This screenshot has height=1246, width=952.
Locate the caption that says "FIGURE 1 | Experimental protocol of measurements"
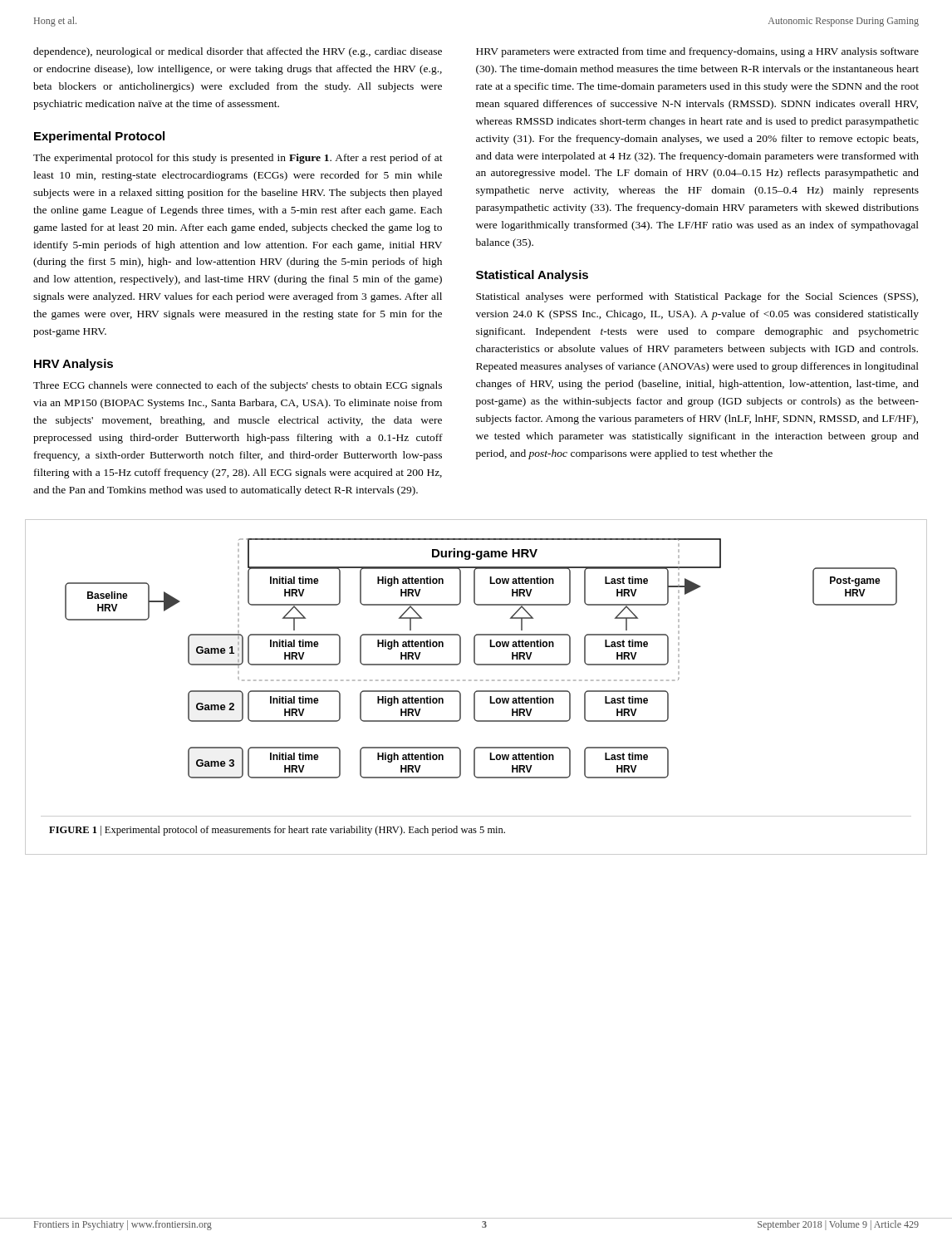(277, 830)
